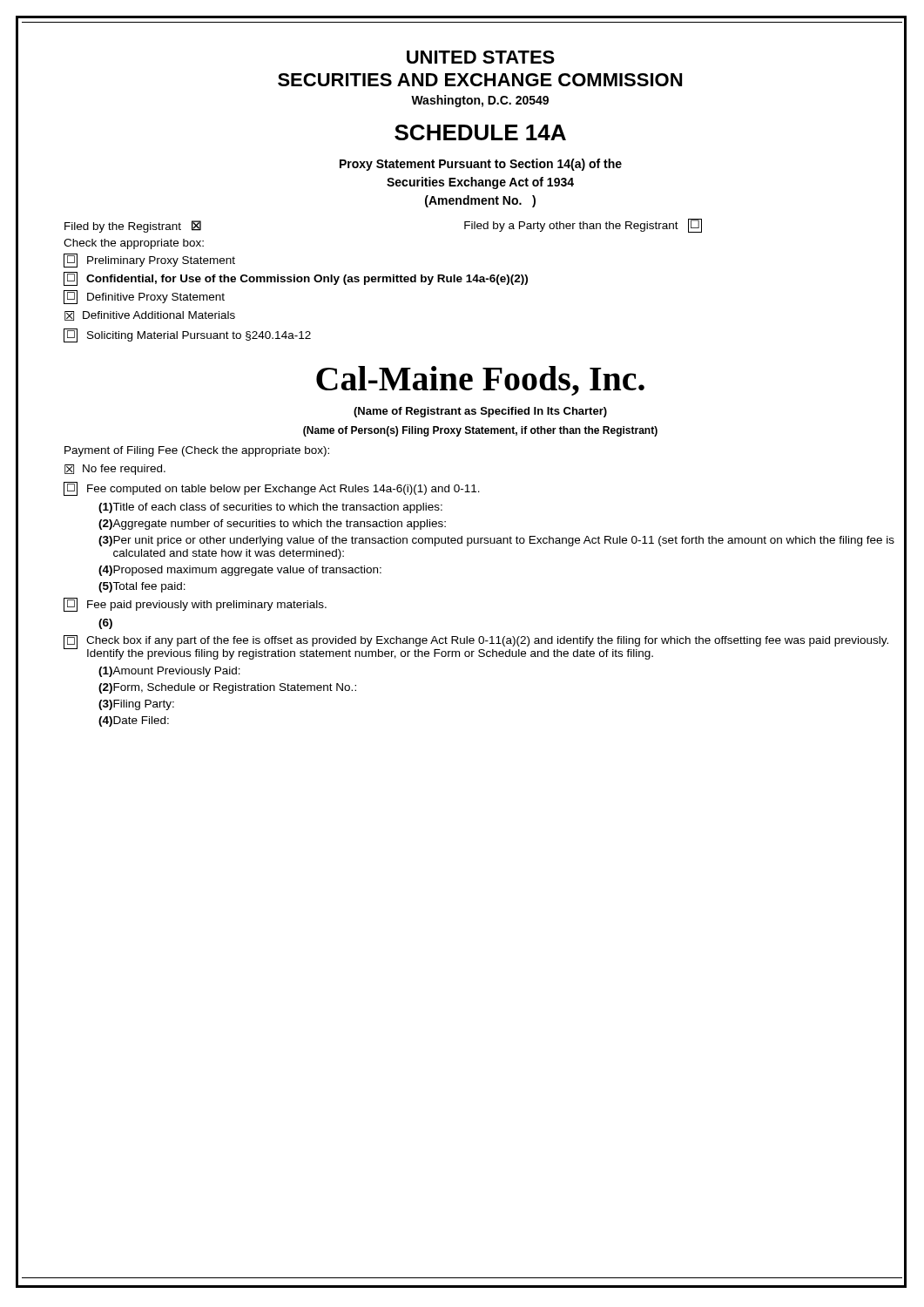This screenshot has width=924, height=1307.
Task: Click on the text block starting "☐ Preliminary Proxy Statement"
Action: point(149,261)
